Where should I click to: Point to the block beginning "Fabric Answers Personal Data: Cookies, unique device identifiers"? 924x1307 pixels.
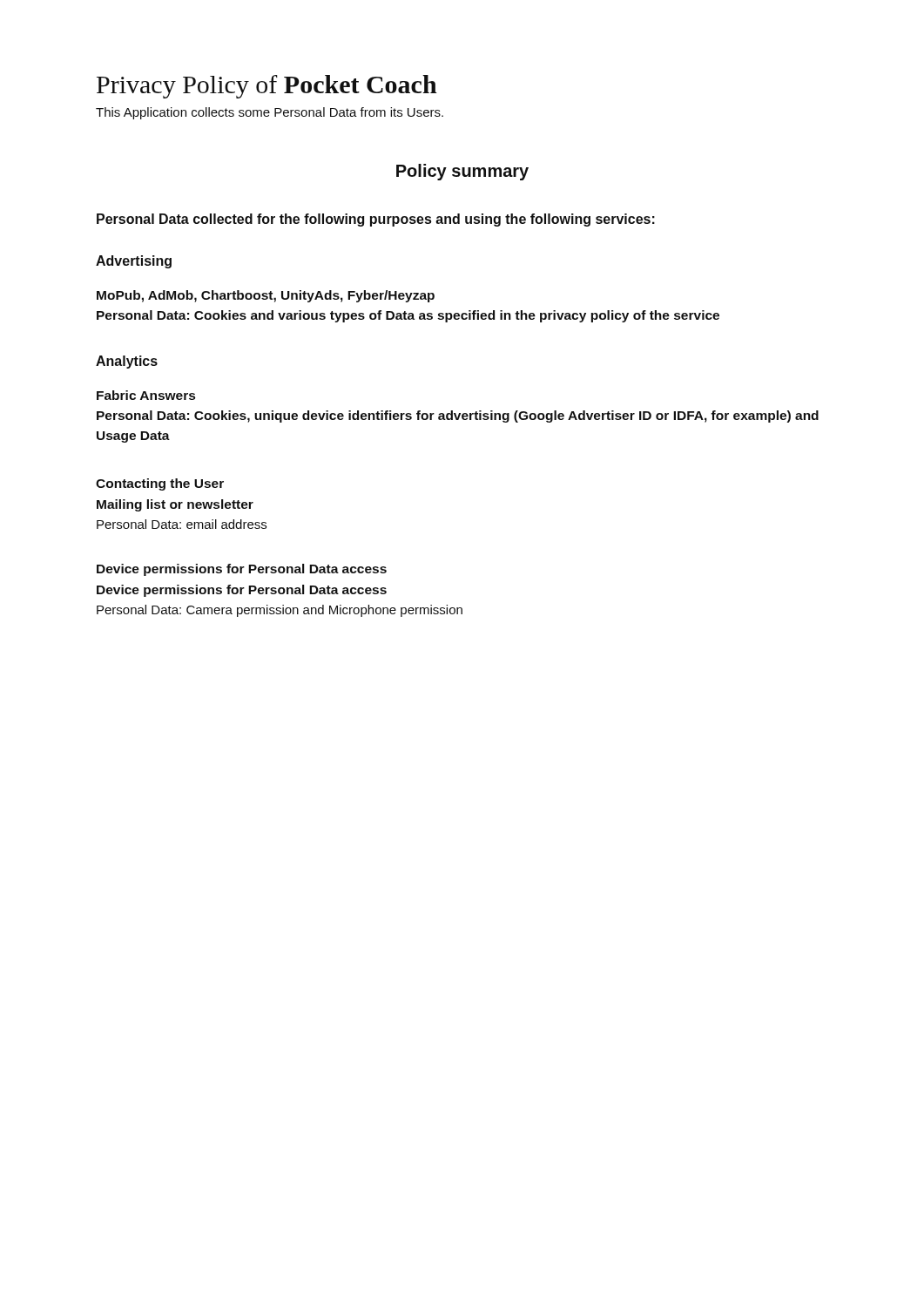(457, 415)
